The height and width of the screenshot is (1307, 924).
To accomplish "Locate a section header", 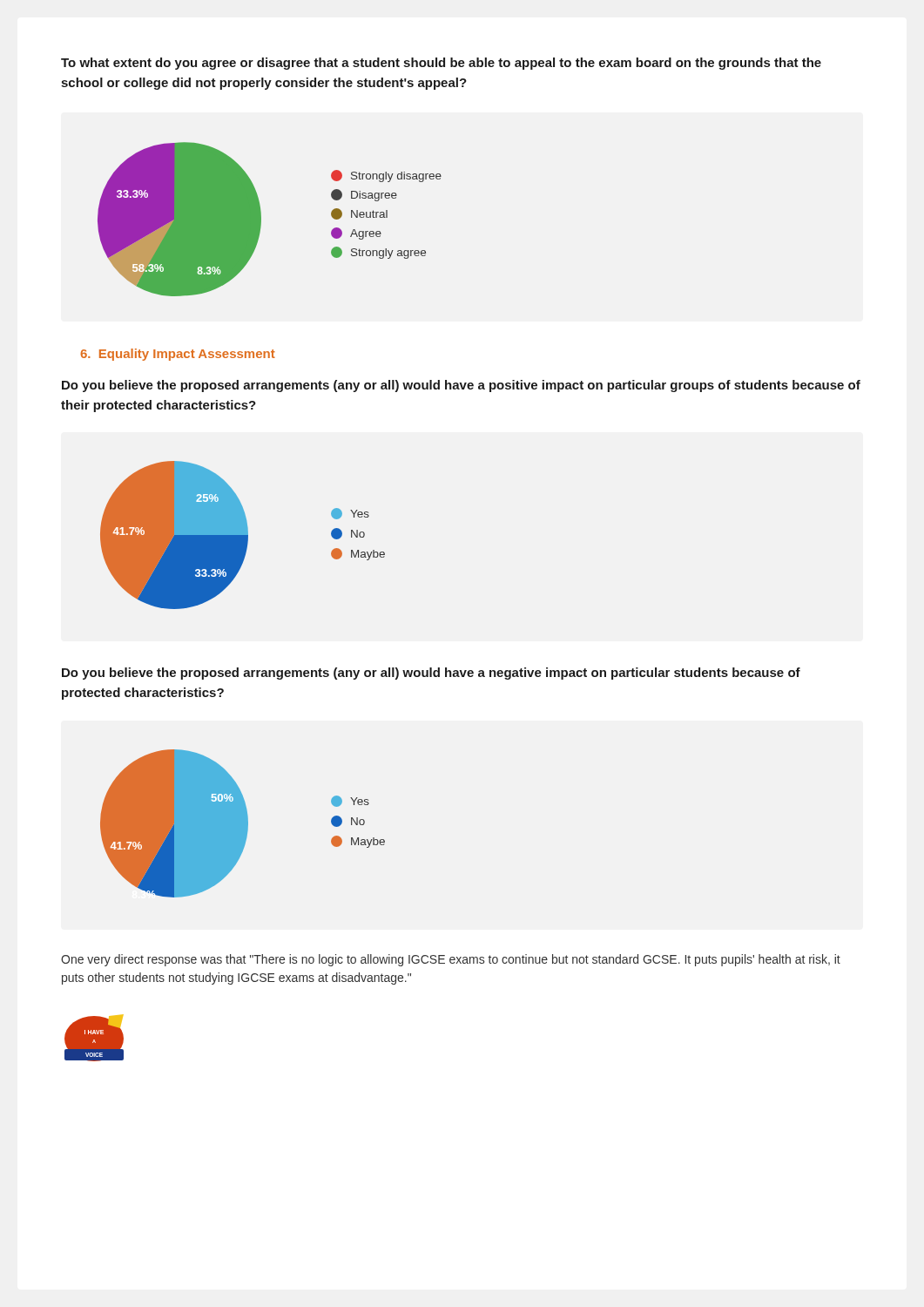I will pos(178,353).
